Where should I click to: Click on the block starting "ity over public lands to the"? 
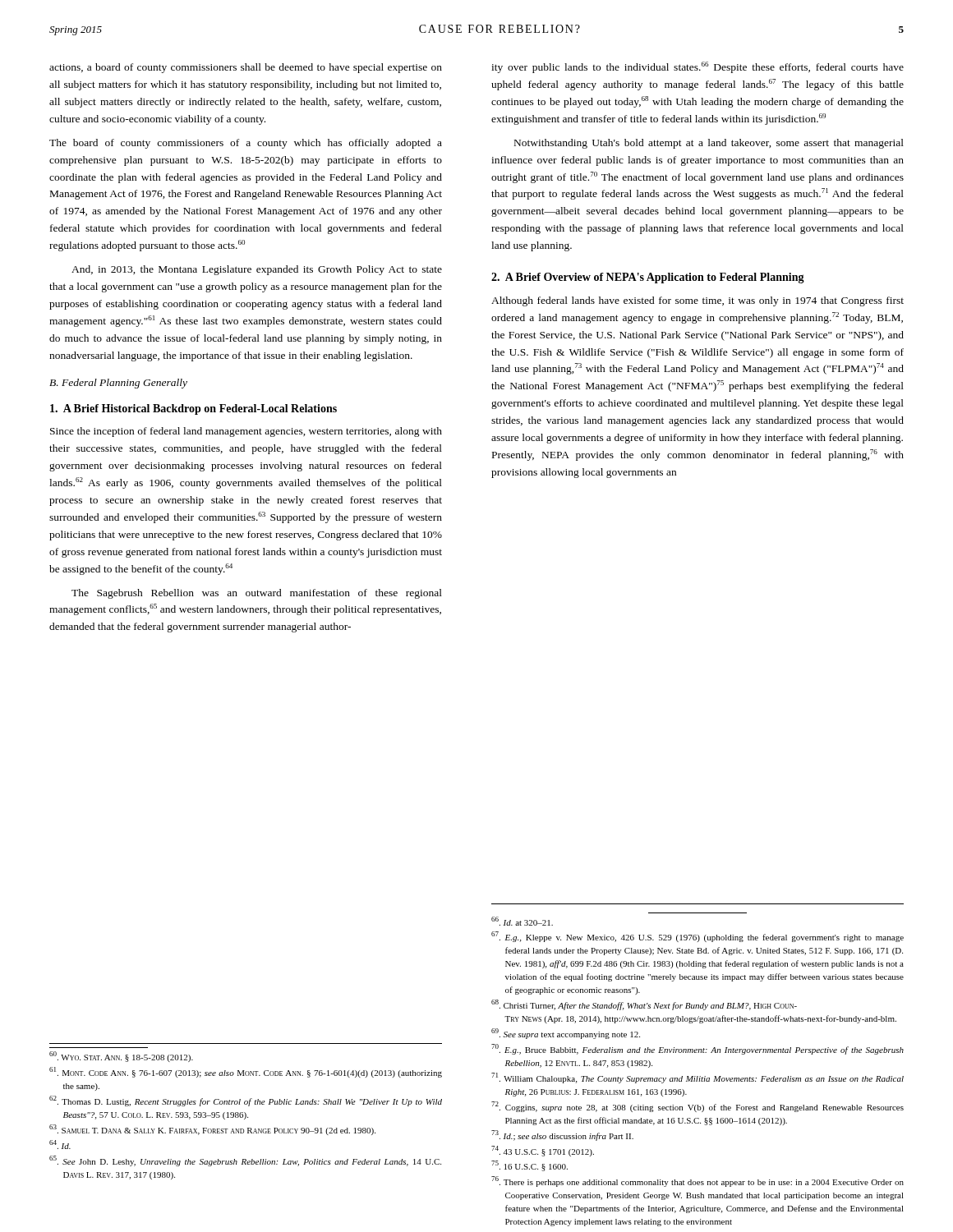(698, 157)
